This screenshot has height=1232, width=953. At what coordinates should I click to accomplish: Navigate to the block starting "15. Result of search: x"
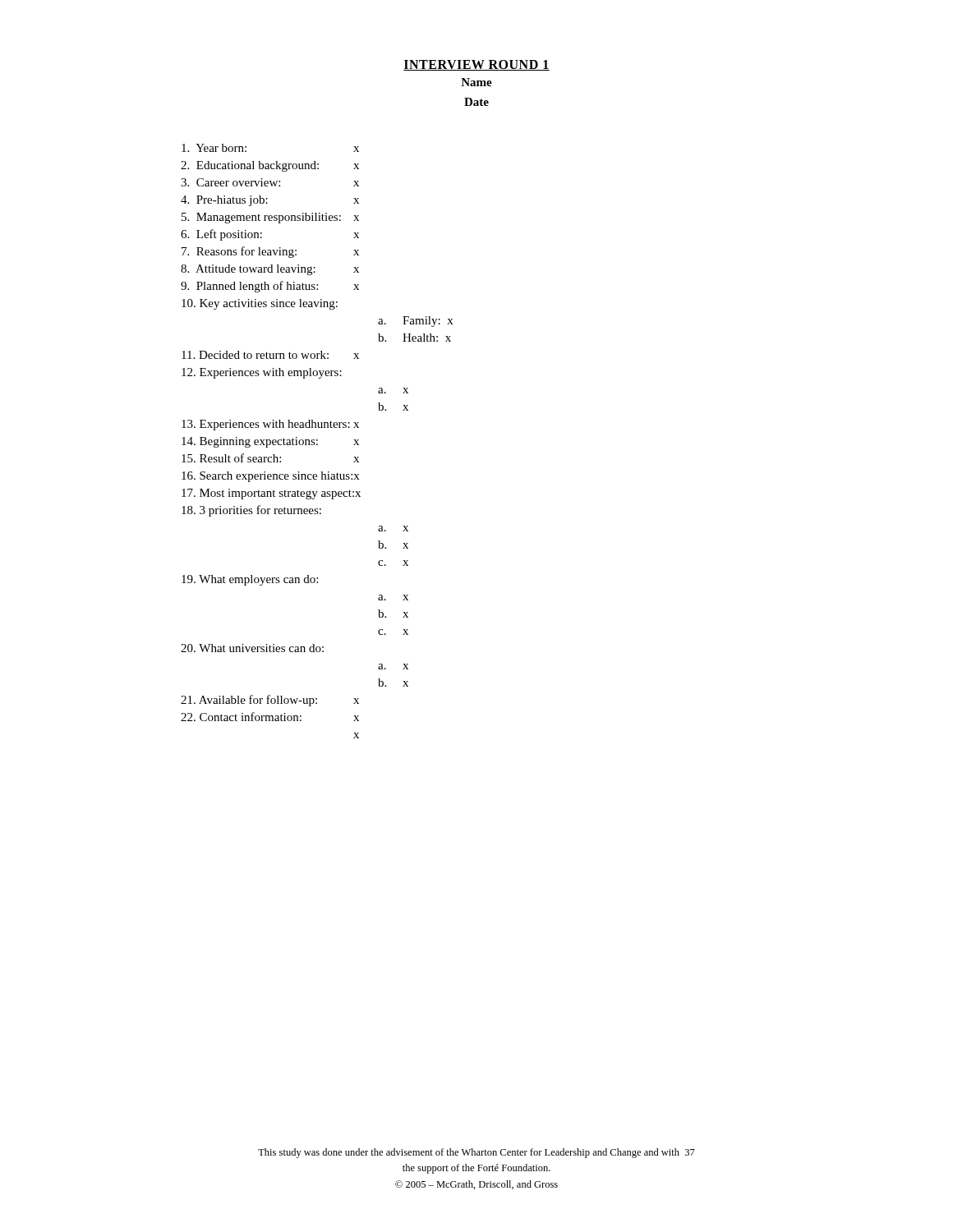(270, 459)
